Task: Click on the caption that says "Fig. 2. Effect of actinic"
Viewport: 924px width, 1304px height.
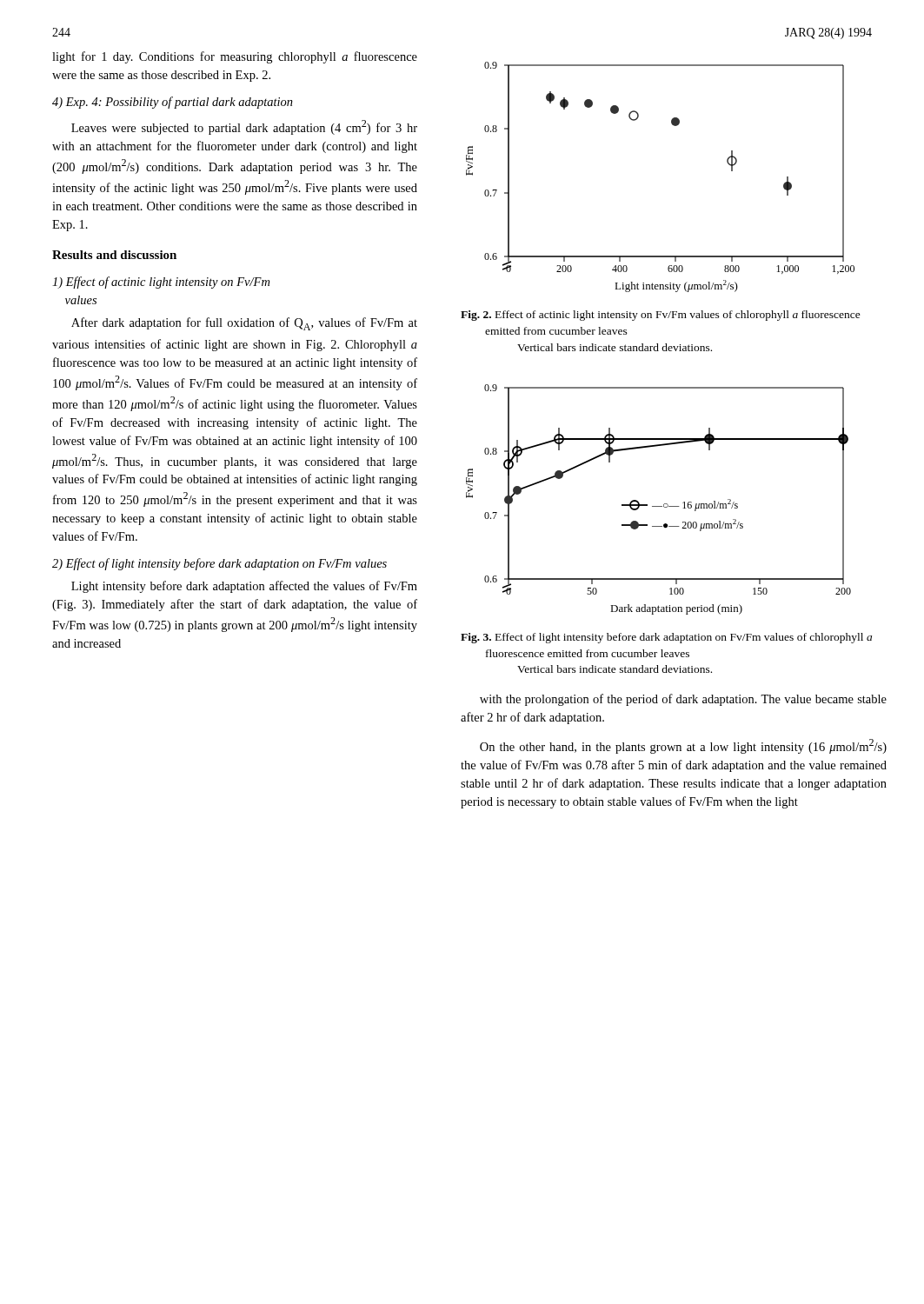Action: (x=661, y=316)
